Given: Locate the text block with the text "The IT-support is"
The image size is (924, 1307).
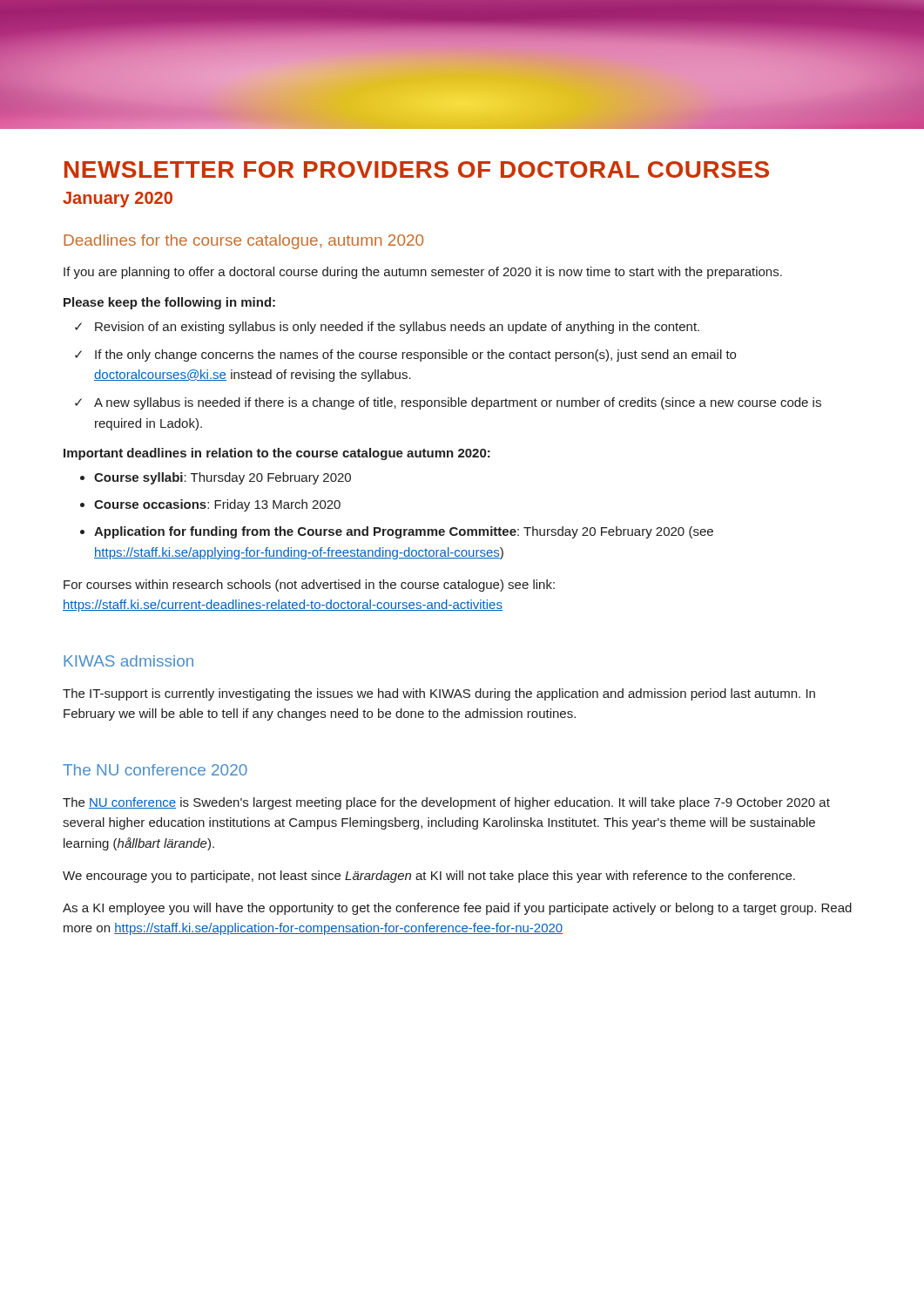Looking at the screenshot, I should [x=439, y=703].
